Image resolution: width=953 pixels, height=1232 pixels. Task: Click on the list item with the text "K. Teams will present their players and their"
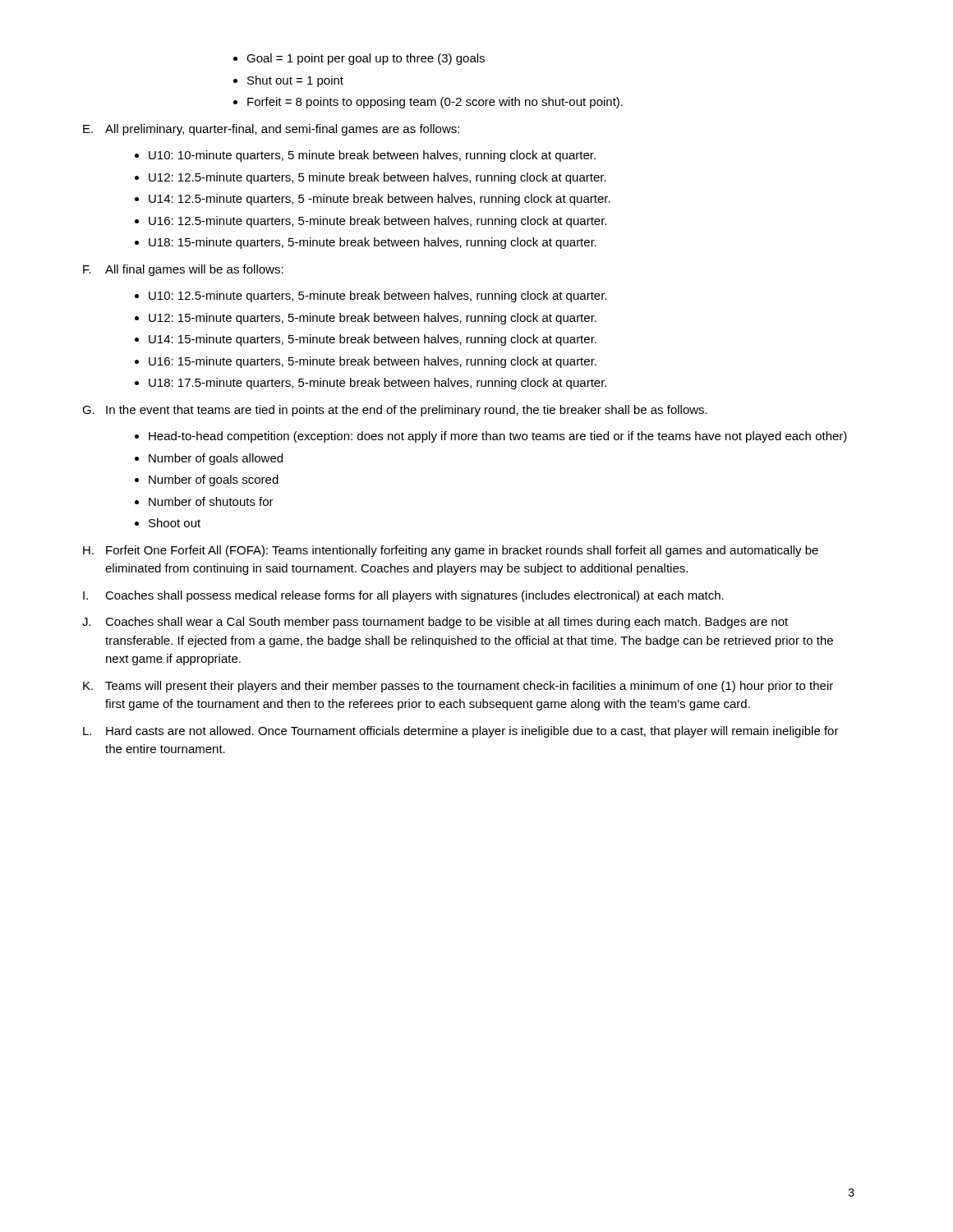pyautogui.click(x=468, y=695)
